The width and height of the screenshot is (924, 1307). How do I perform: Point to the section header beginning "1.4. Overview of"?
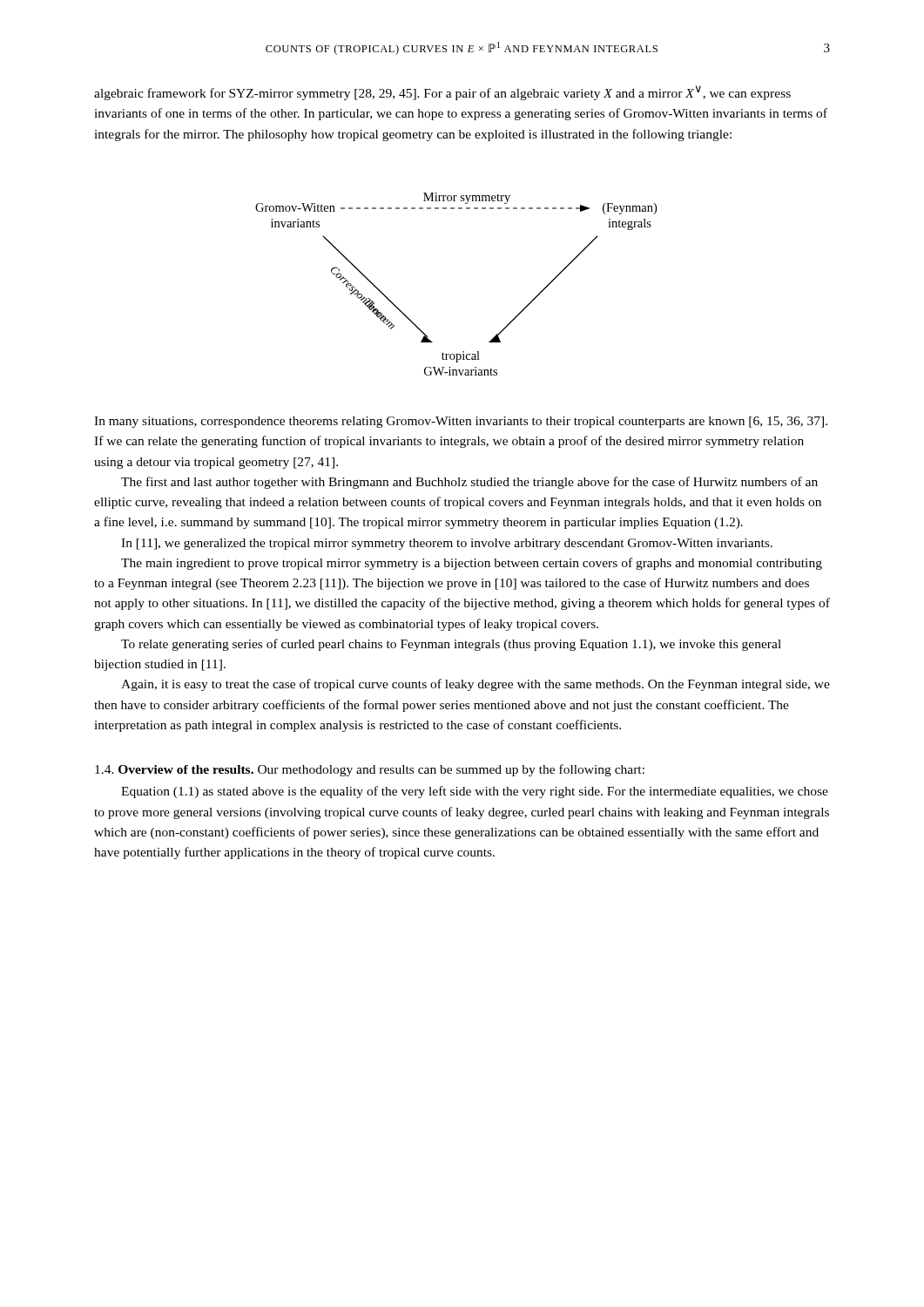pyautogui.click(x=370, y=769)
